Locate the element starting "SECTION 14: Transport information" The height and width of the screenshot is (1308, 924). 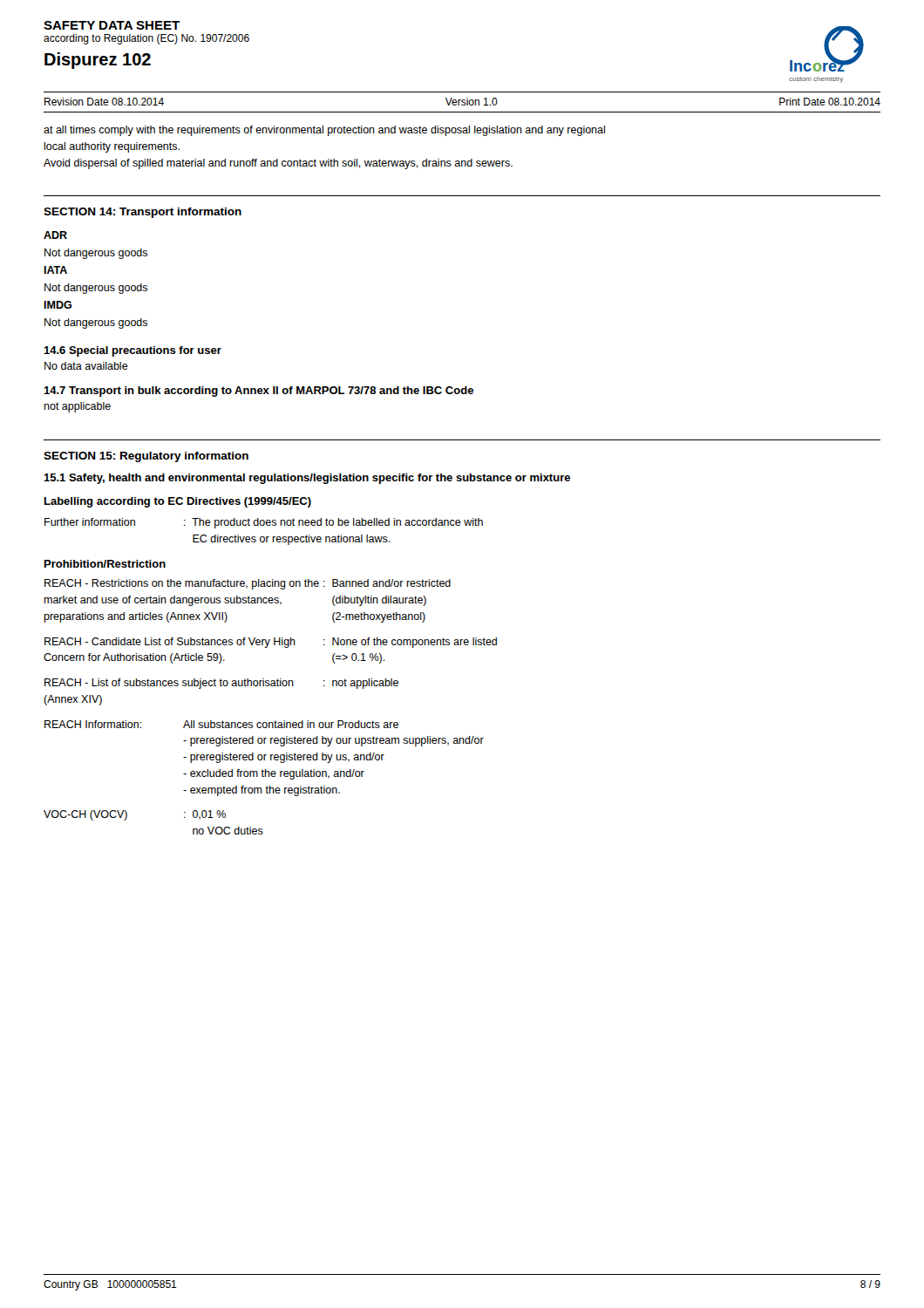143,212
